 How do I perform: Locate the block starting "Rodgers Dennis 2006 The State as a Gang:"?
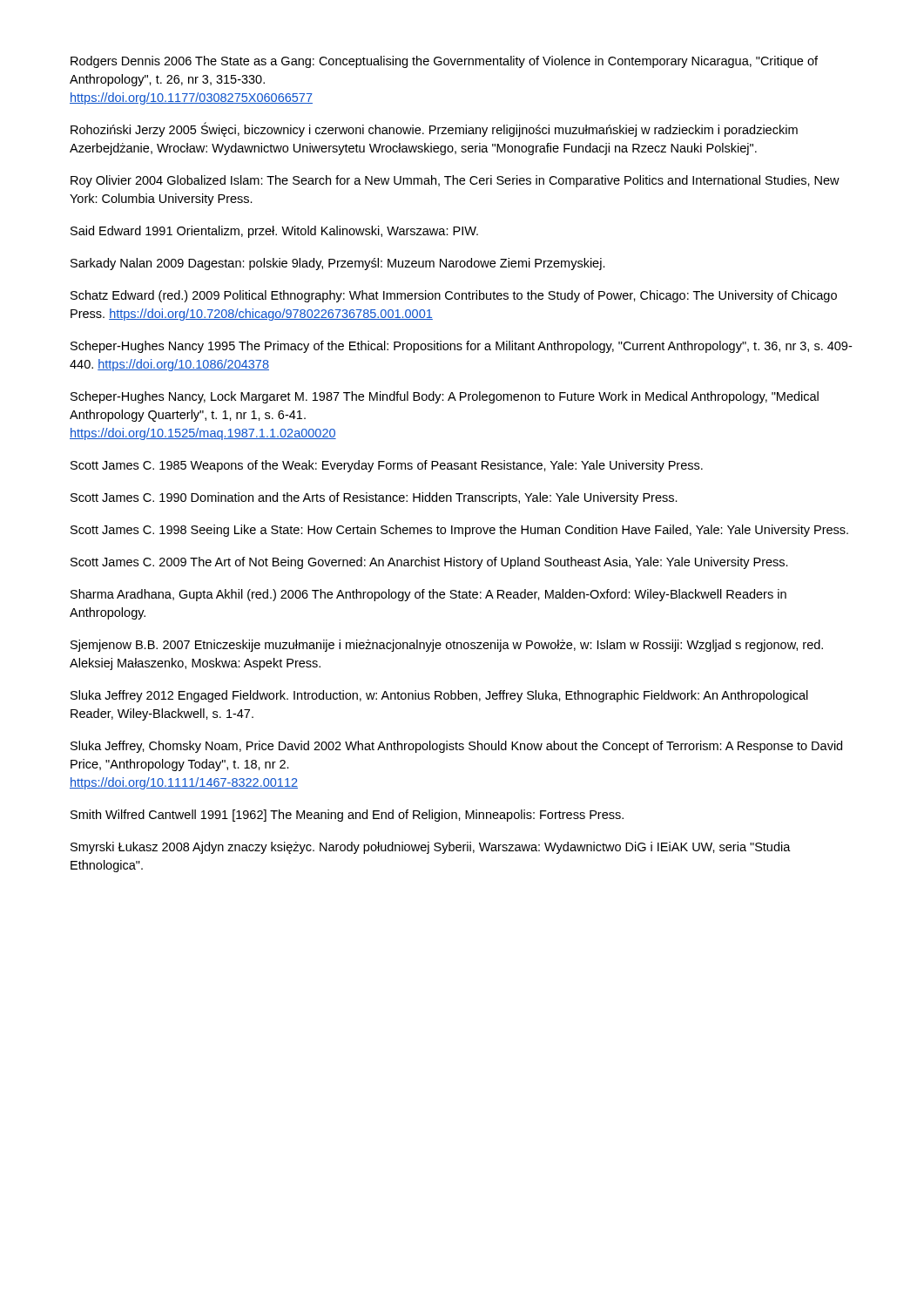click(444, 62)
